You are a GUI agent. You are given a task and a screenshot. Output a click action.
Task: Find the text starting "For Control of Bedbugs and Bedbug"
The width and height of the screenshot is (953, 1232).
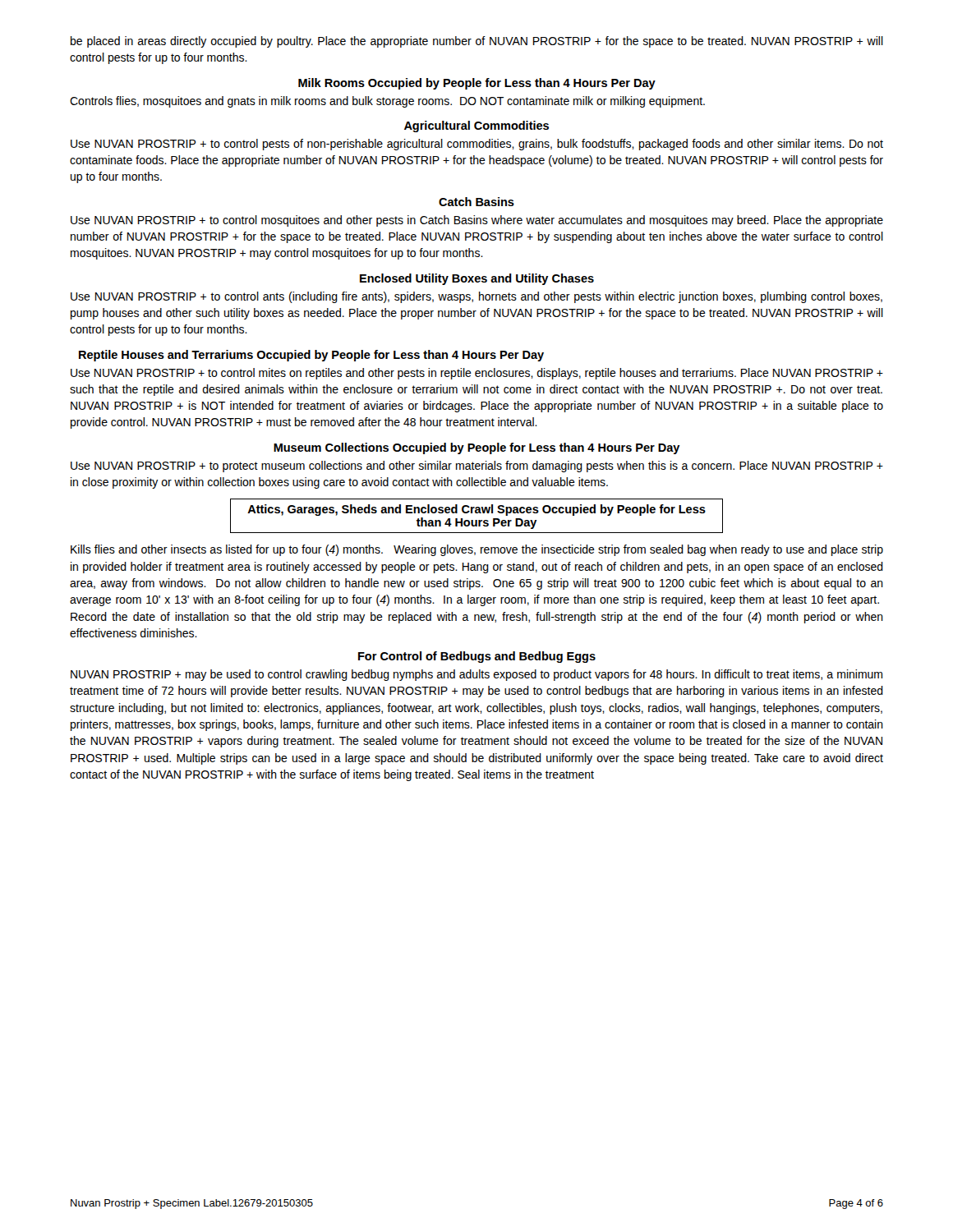coord(476,656)
